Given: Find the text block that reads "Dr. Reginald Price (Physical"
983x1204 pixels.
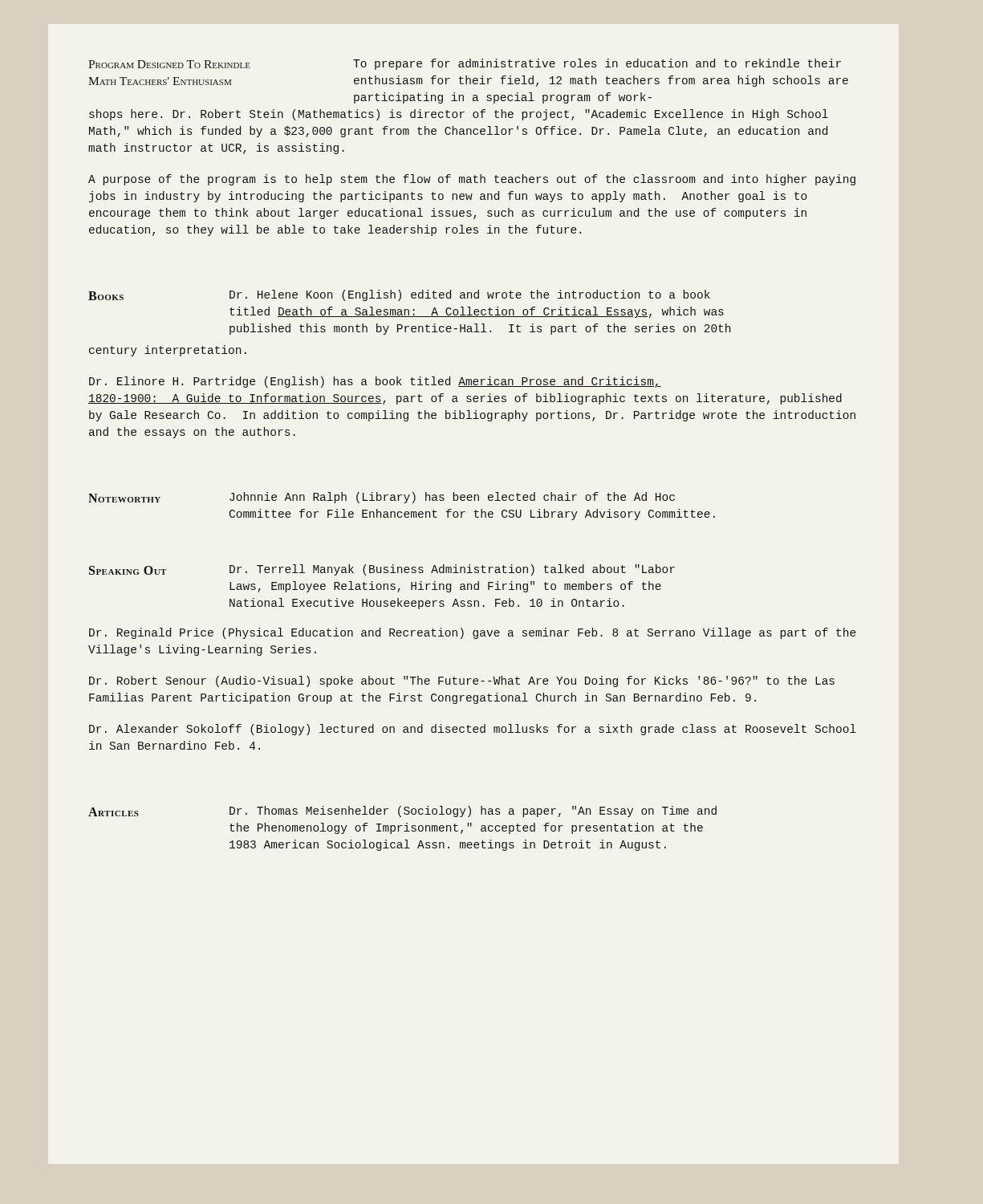Looking at the screenshot, I should click(472, 642).
